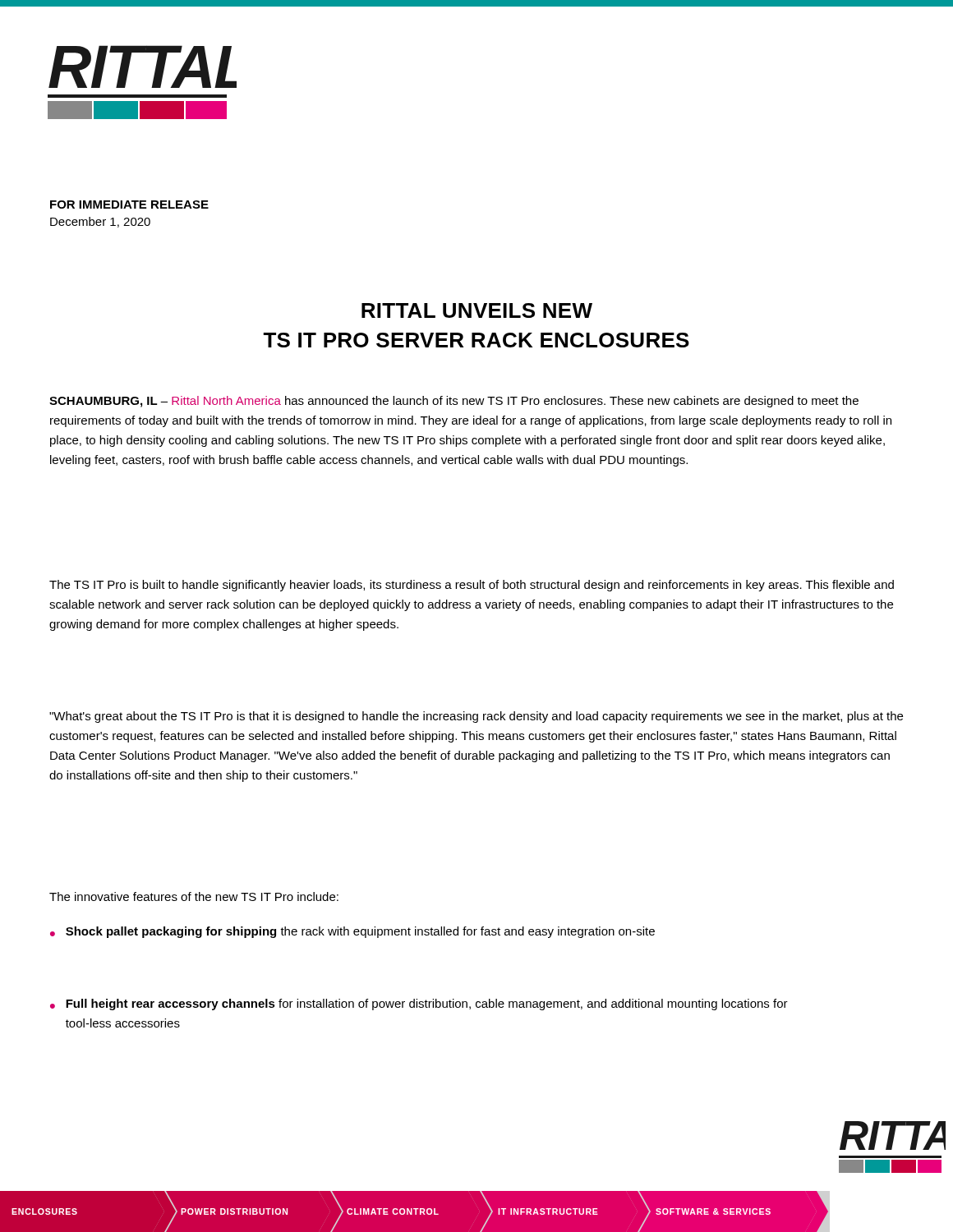Select the passage starting "FOR IMMEDIATE RELEASE"
This screenshot has height=1232, width=953.
pyautogui.click(x=181, y=213)
